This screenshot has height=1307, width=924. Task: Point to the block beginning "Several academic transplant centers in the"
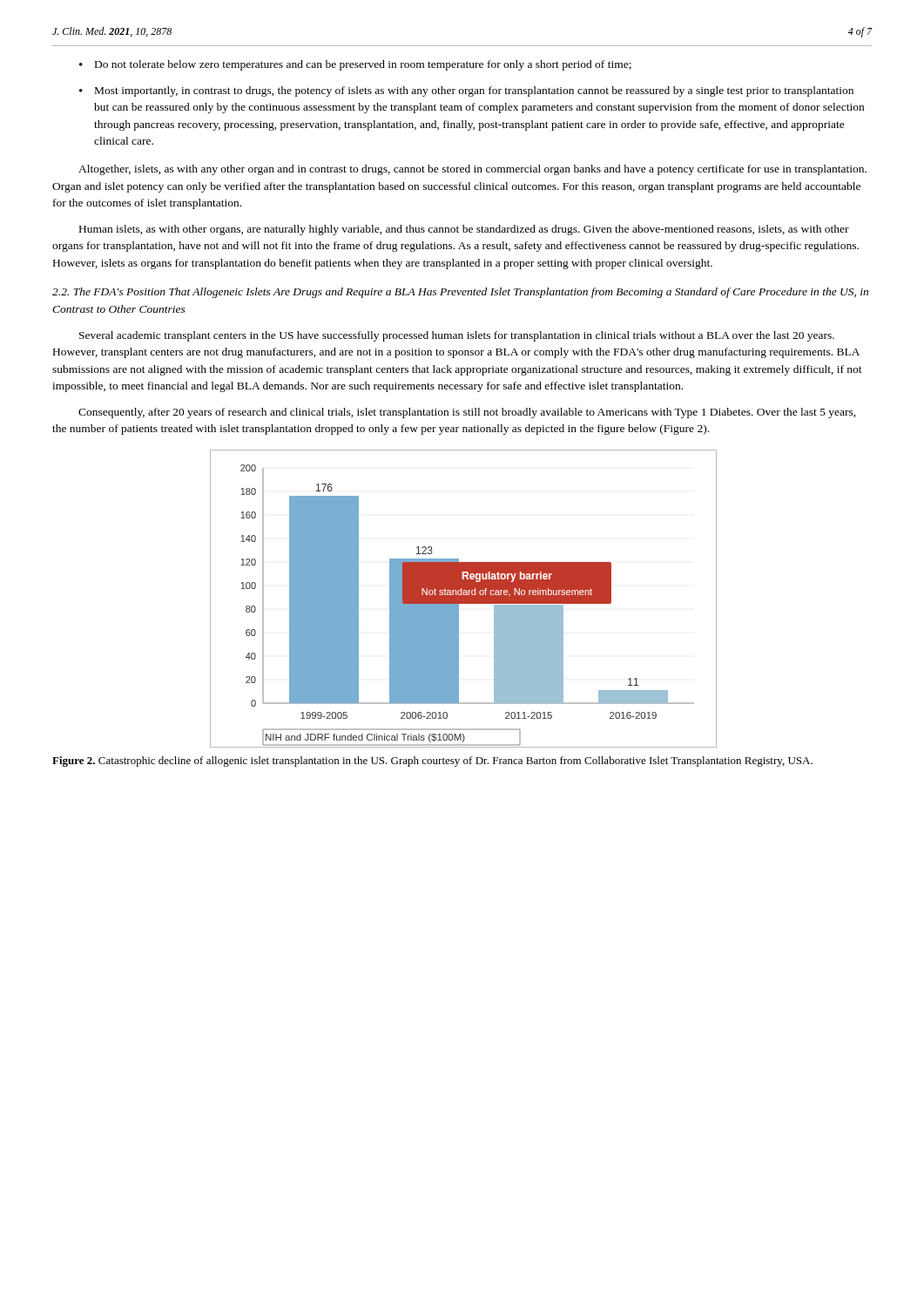[x=457, y=360]
